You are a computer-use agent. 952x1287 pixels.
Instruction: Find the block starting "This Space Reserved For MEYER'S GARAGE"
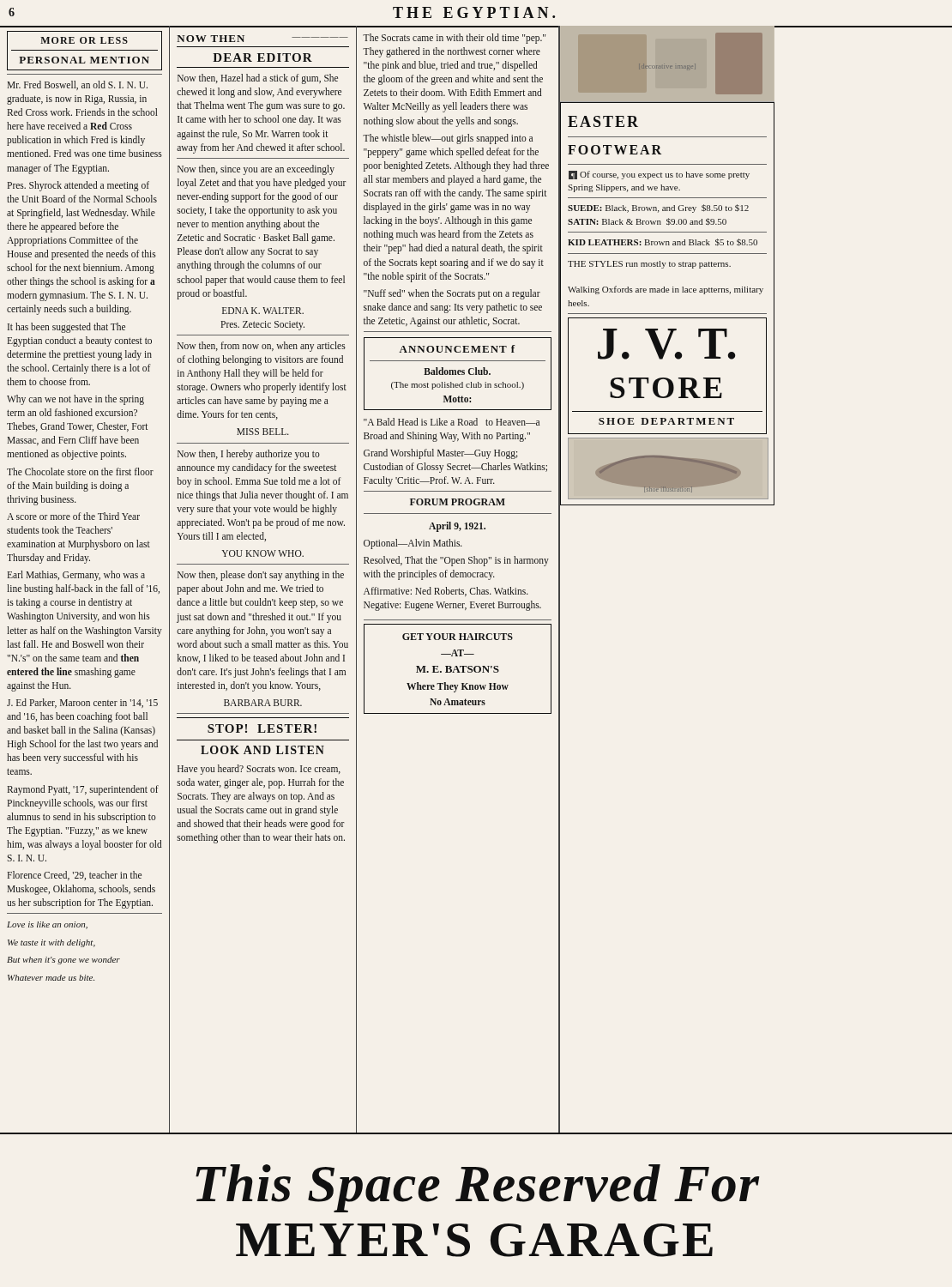[476, 1211]
